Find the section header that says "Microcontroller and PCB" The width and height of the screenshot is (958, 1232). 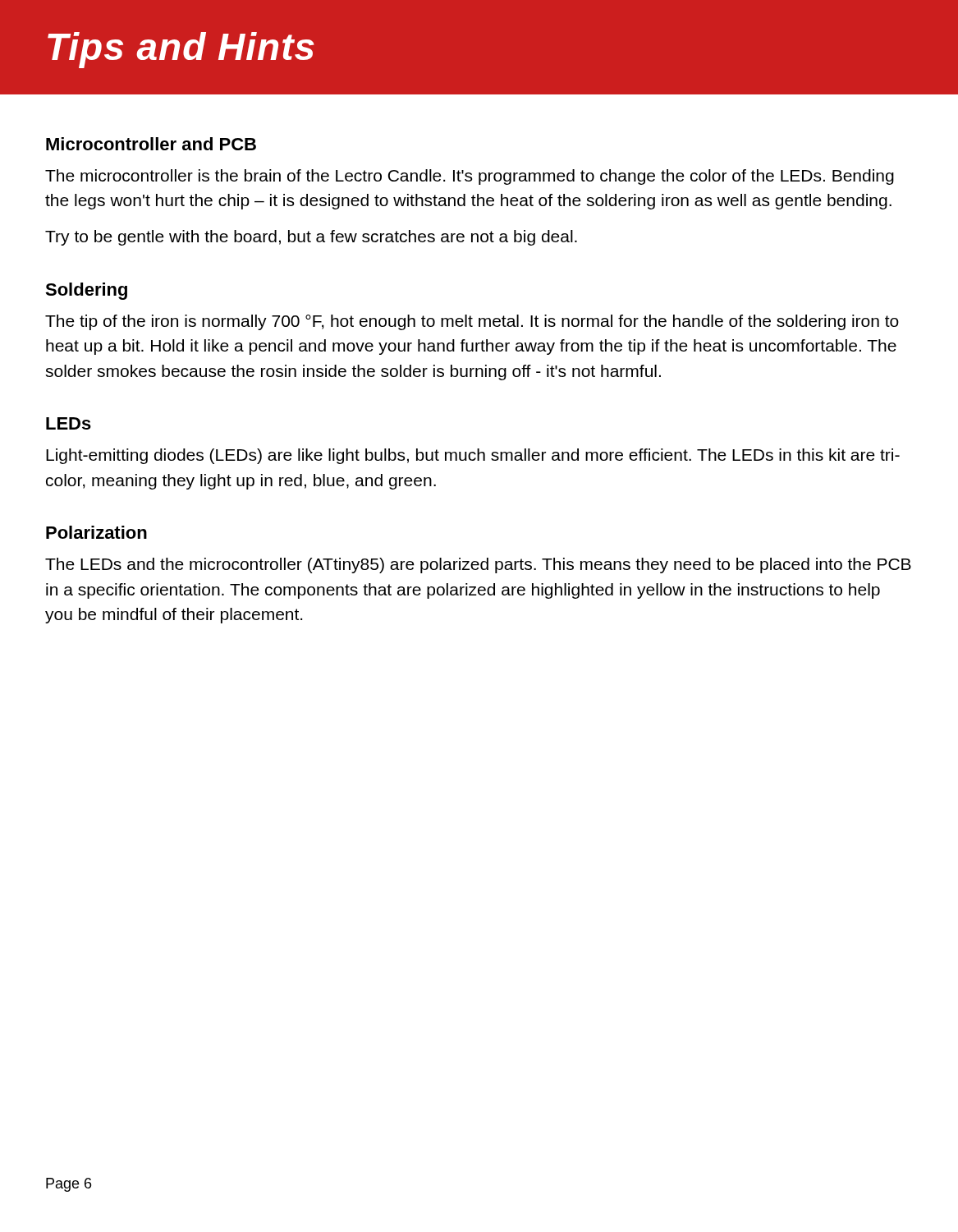[x=151, y=144]
